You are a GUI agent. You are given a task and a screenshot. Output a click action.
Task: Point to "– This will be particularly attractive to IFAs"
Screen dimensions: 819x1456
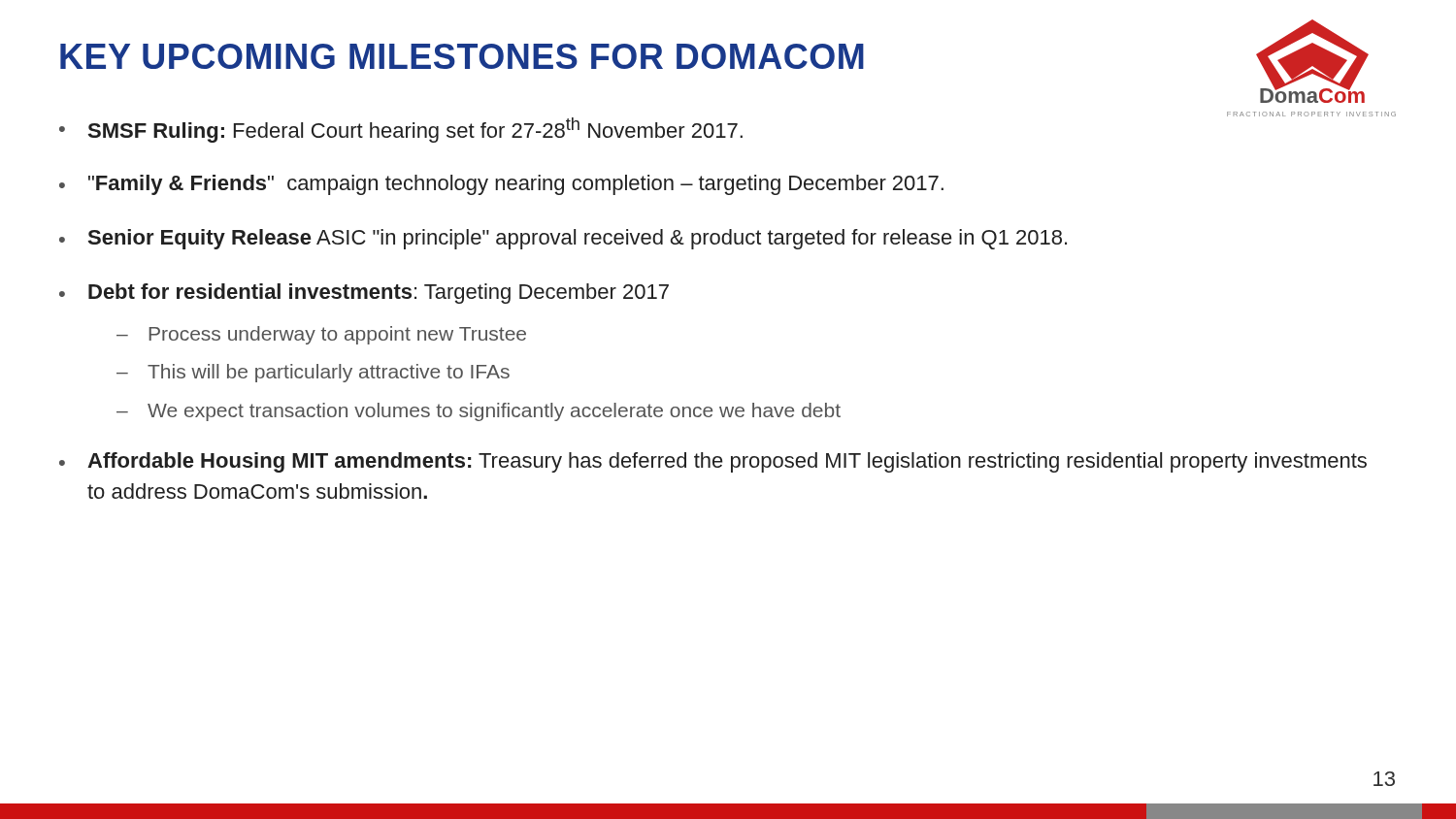pos(313,372)
